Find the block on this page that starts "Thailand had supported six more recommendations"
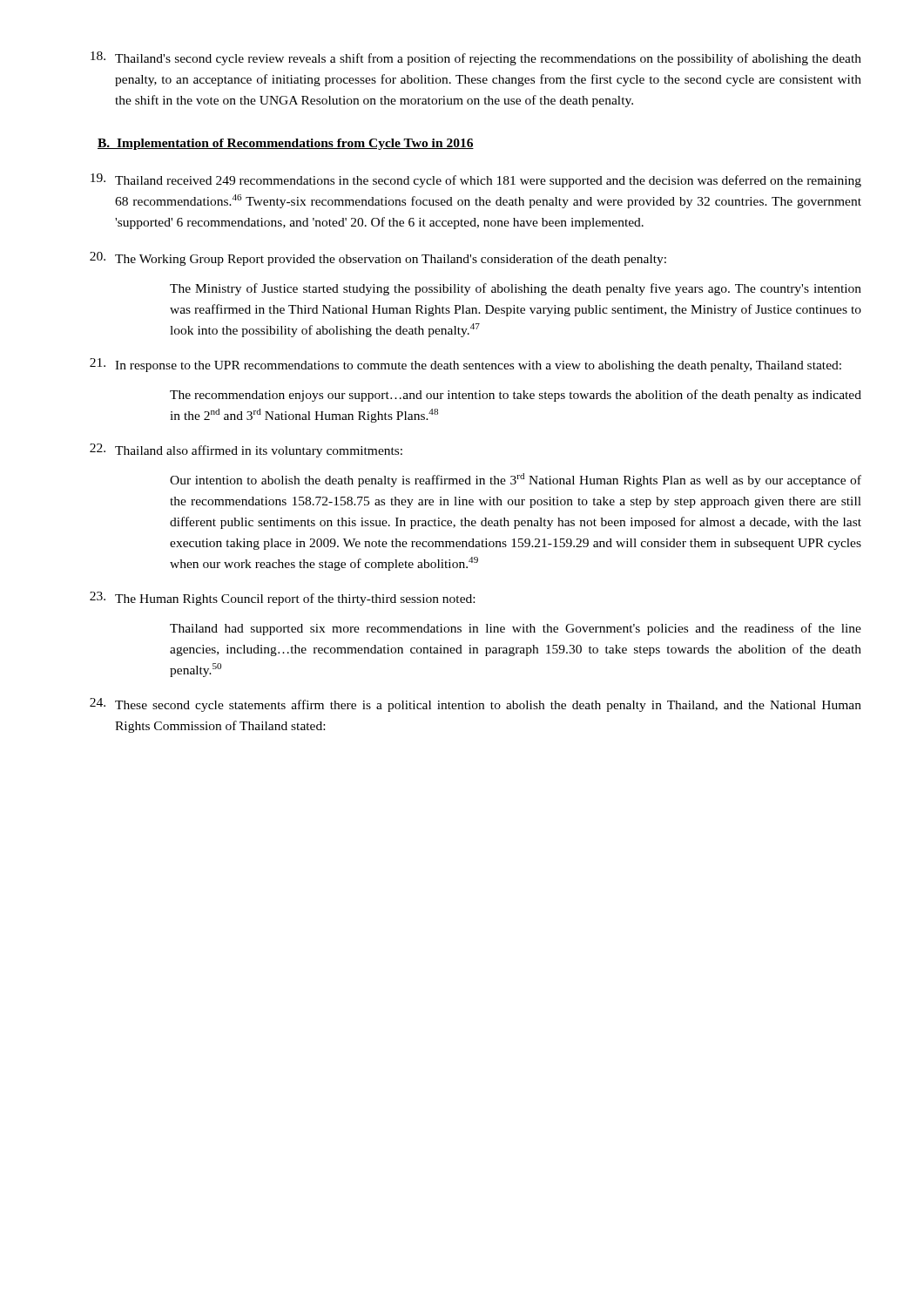This screenshot has width=924, height=1307. [x=516, y=649]
